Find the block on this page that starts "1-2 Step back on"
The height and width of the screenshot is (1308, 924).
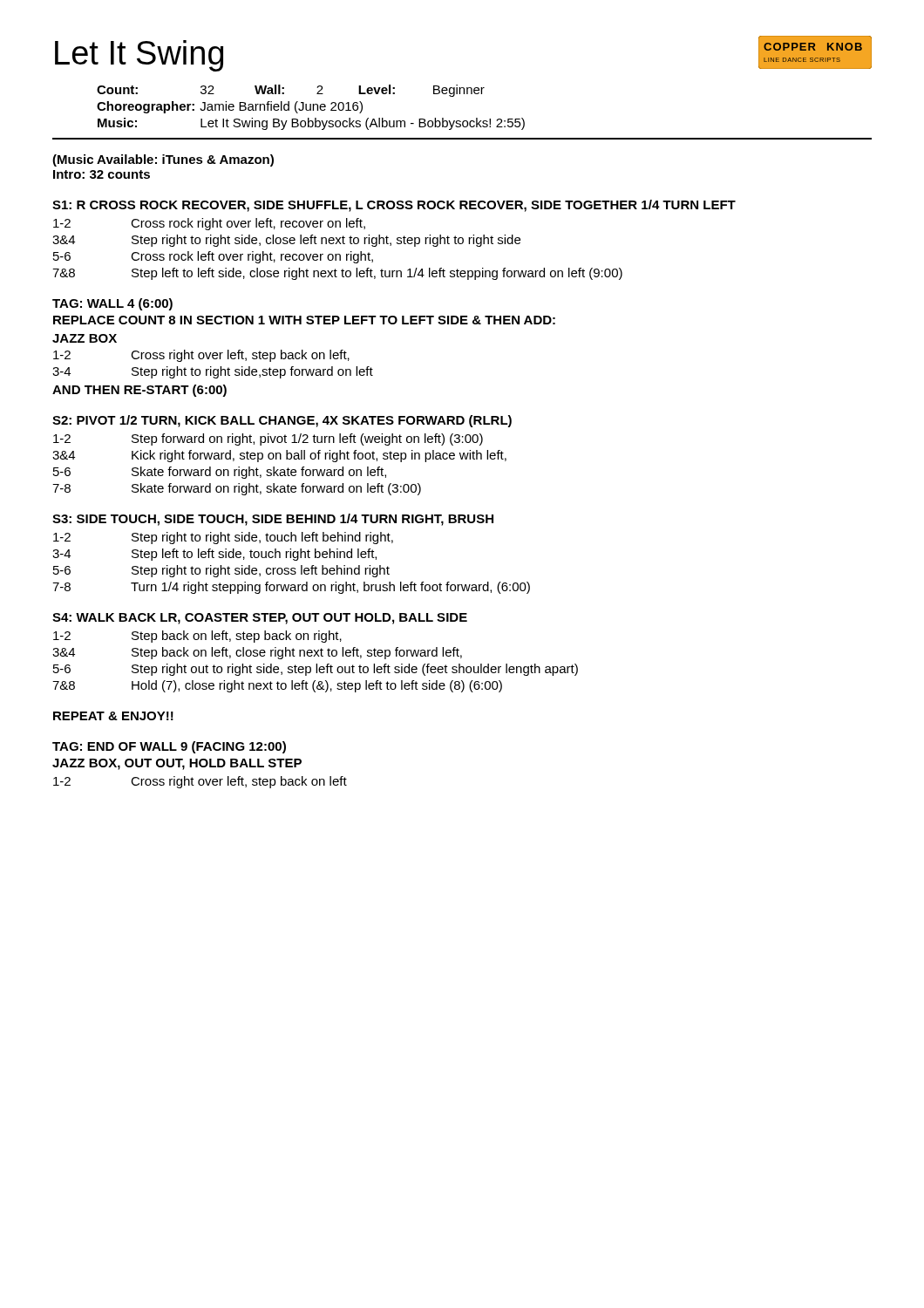pyautogui.click(x=197, y=635)
